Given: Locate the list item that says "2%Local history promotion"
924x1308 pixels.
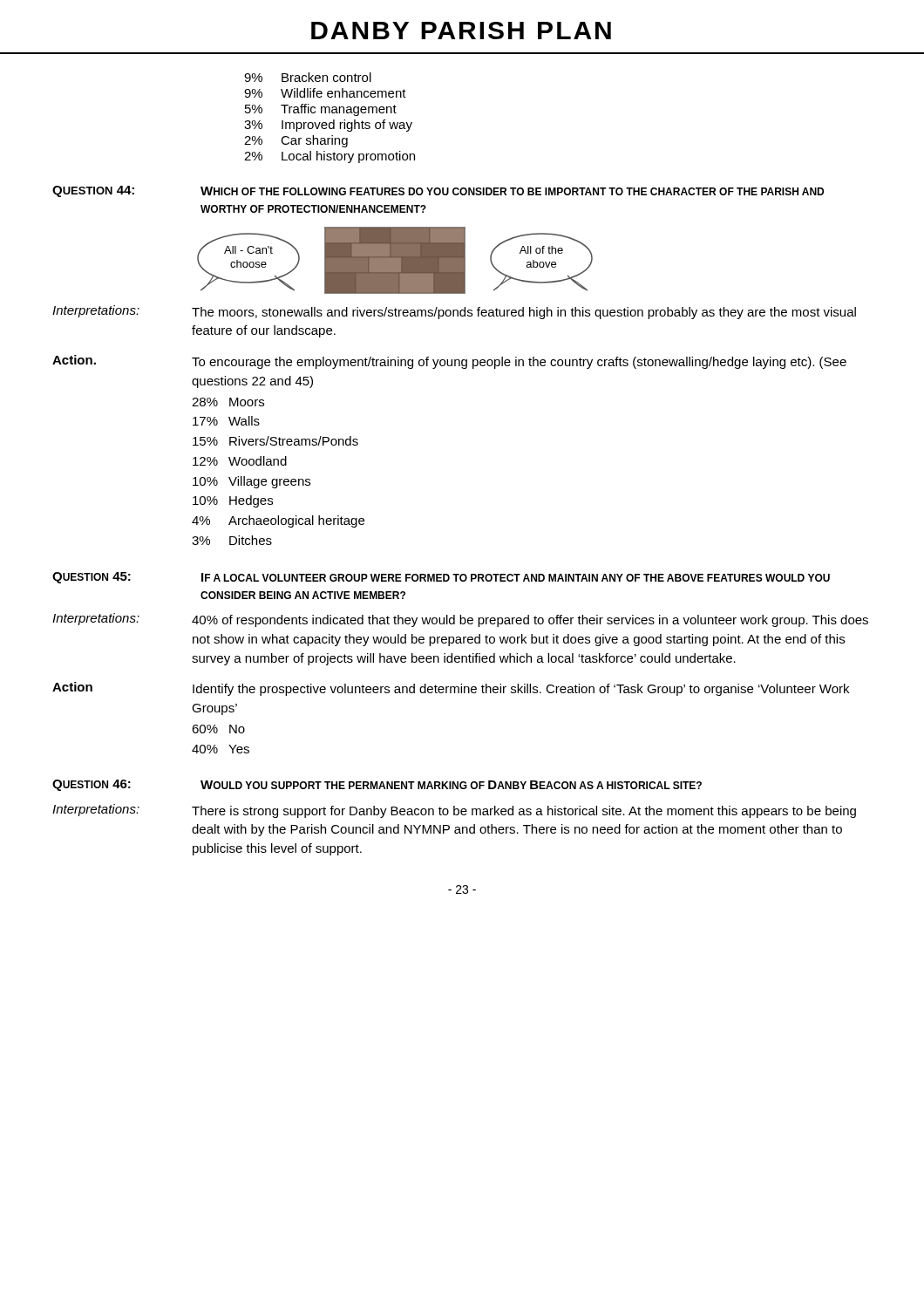Looking at the screenshot, I should 330,157.
